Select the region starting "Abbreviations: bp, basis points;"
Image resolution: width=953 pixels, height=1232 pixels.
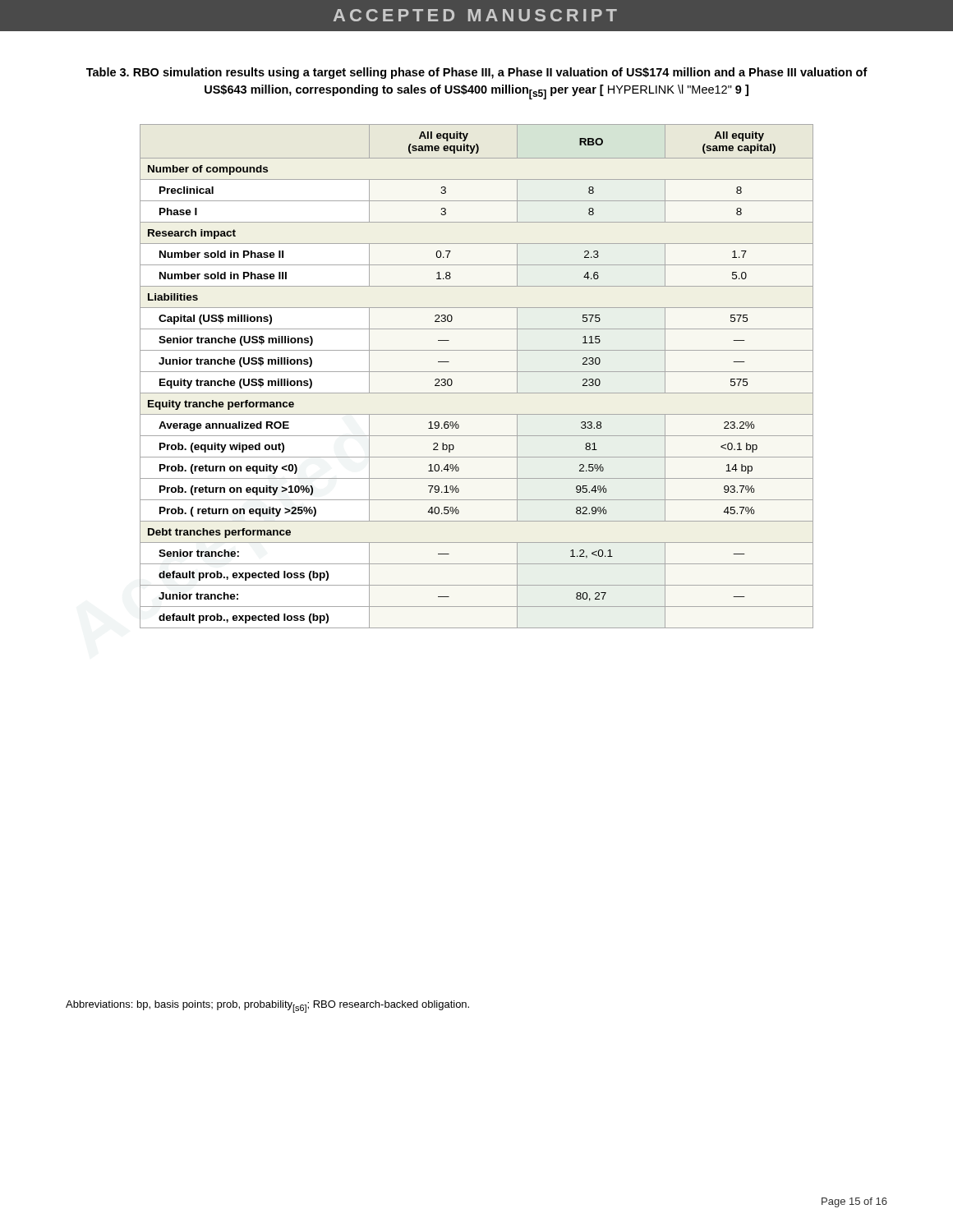point(268,1005)
